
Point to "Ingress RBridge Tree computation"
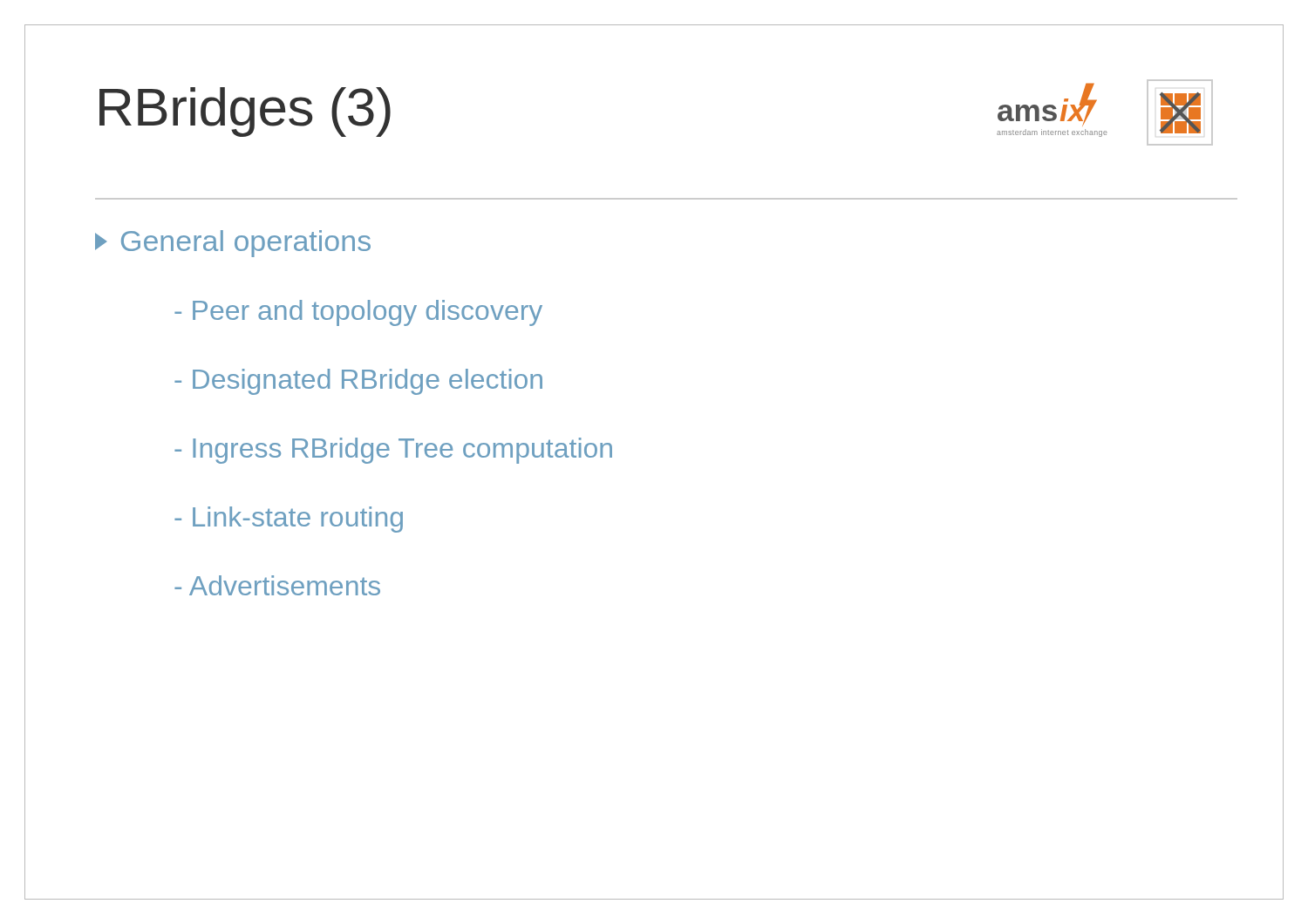pos(394,448)
